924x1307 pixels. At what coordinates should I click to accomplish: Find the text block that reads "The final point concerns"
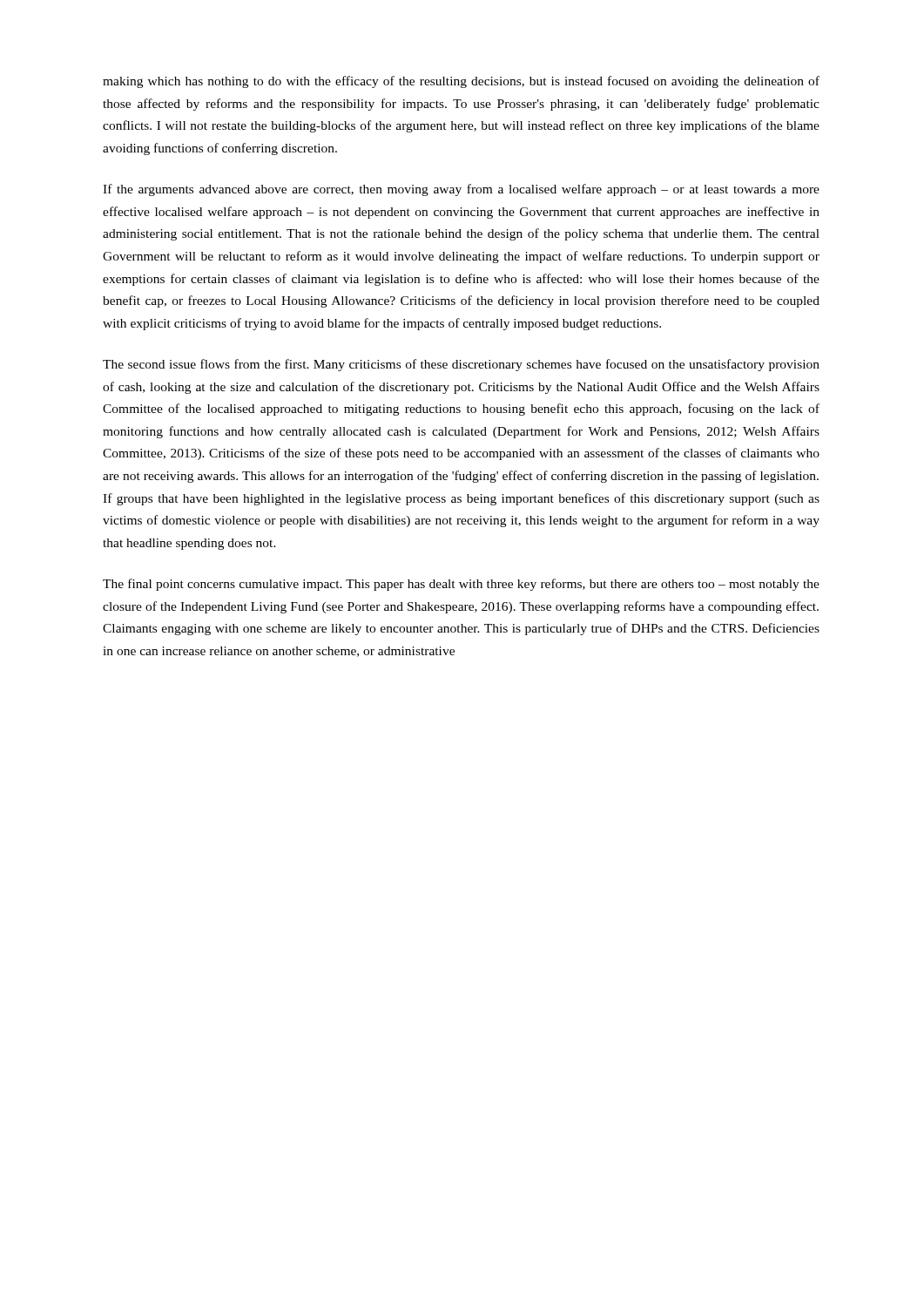point(461,617)
